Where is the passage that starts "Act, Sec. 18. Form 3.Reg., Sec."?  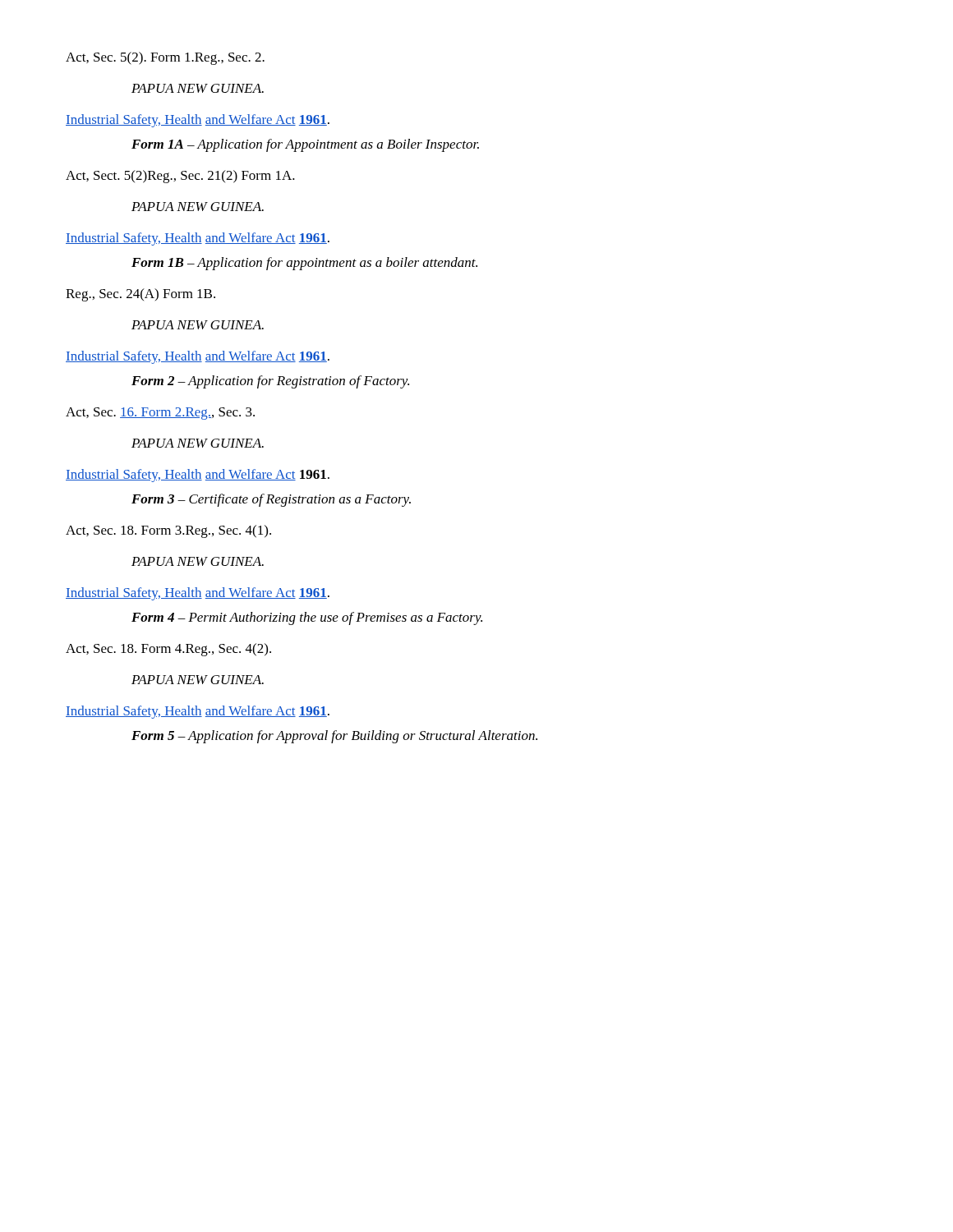(169, 530)
